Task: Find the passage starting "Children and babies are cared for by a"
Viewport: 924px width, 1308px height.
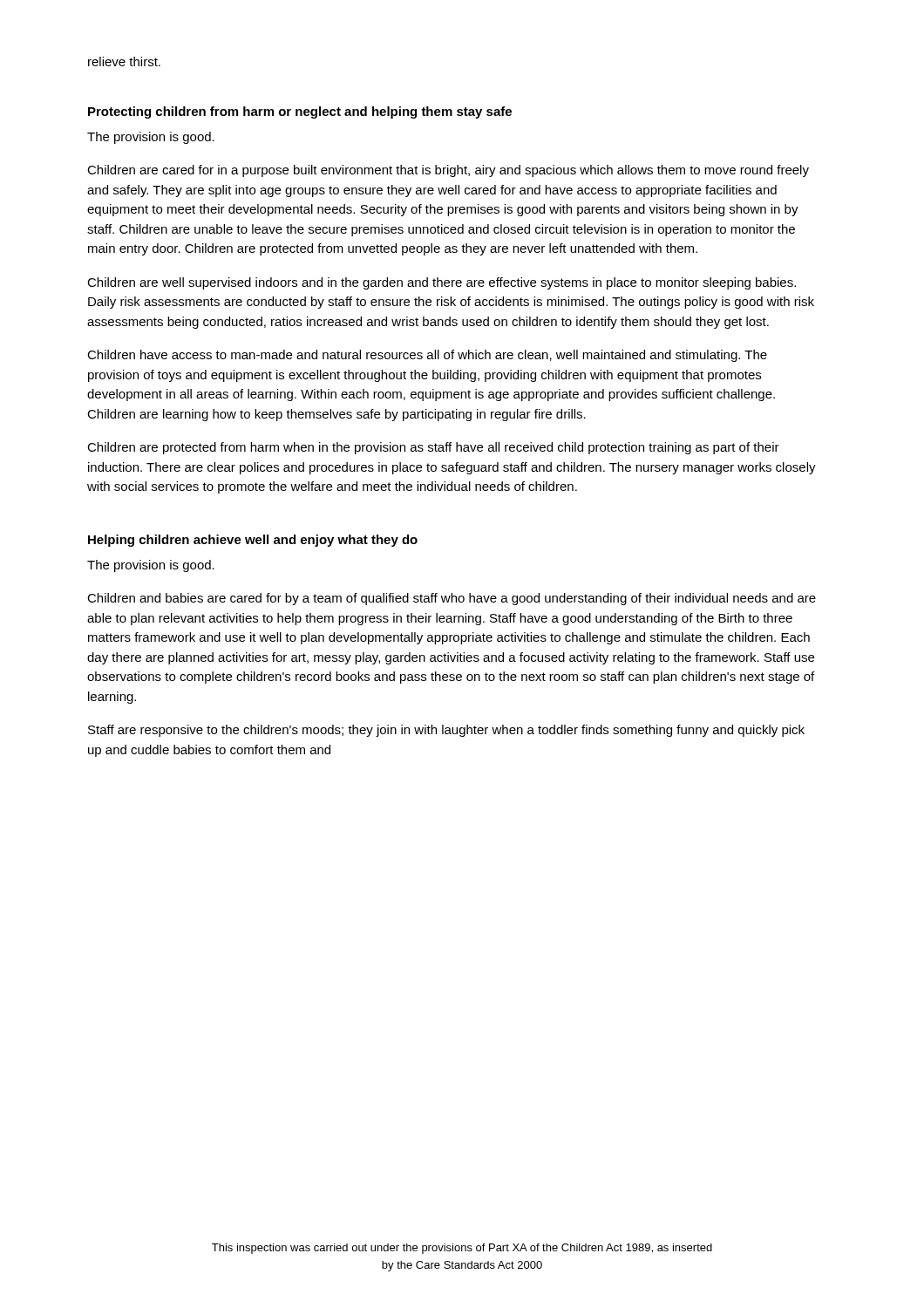Action: tap(452, 647)
